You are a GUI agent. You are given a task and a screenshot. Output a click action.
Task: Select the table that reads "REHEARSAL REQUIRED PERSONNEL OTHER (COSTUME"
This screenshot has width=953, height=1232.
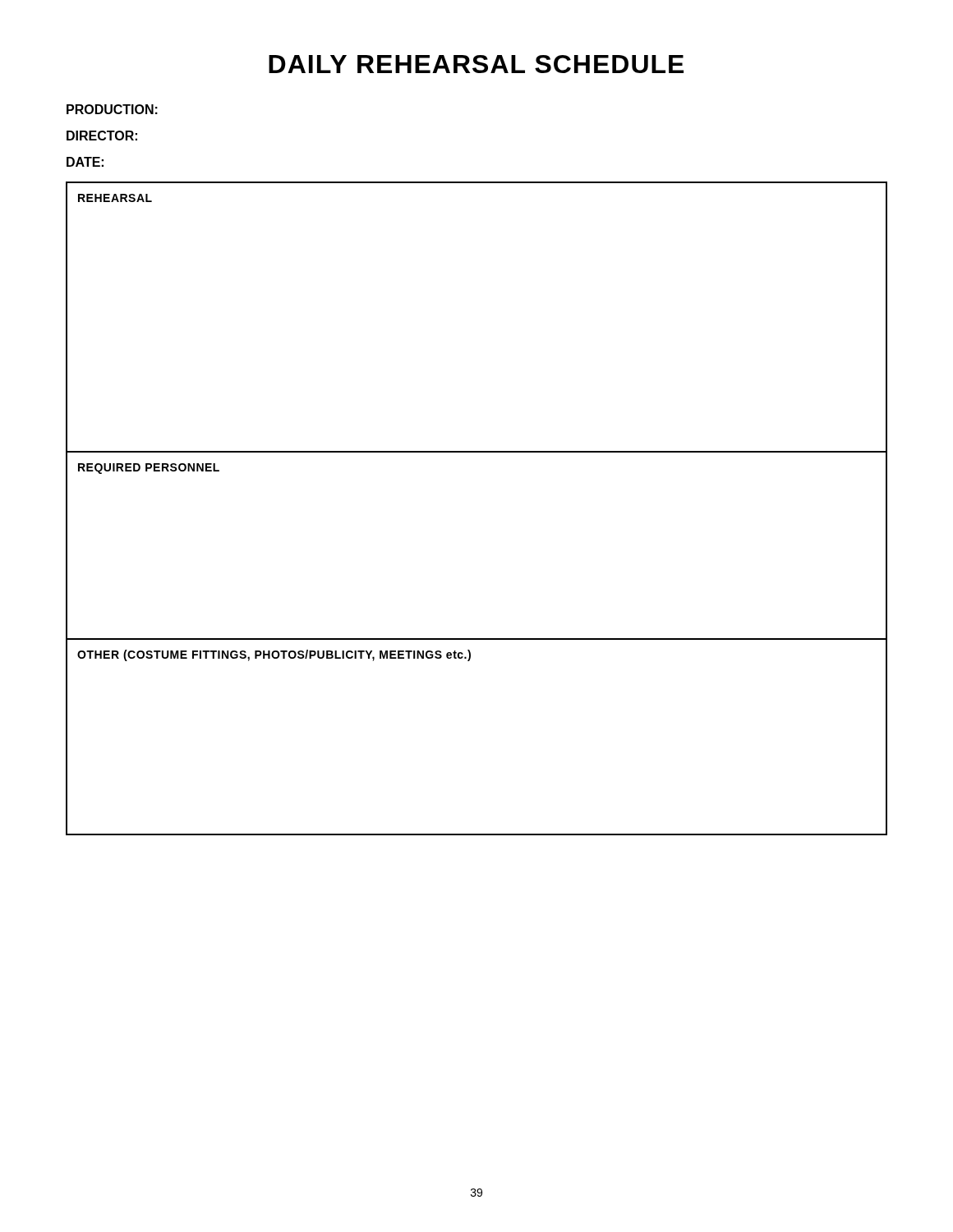point(476,508)
